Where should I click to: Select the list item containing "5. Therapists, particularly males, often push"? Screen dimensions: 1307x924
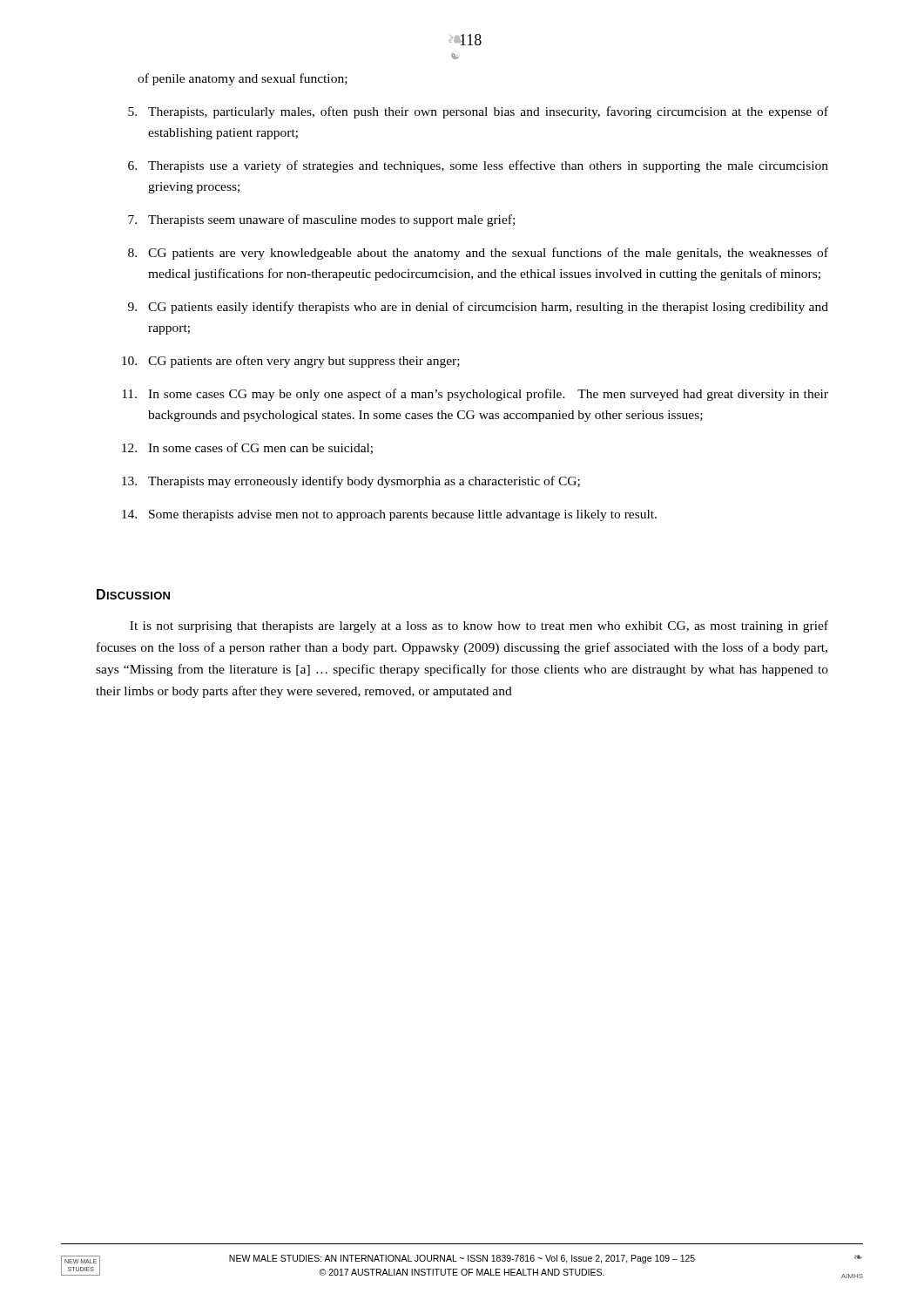(x=462, y=122)
